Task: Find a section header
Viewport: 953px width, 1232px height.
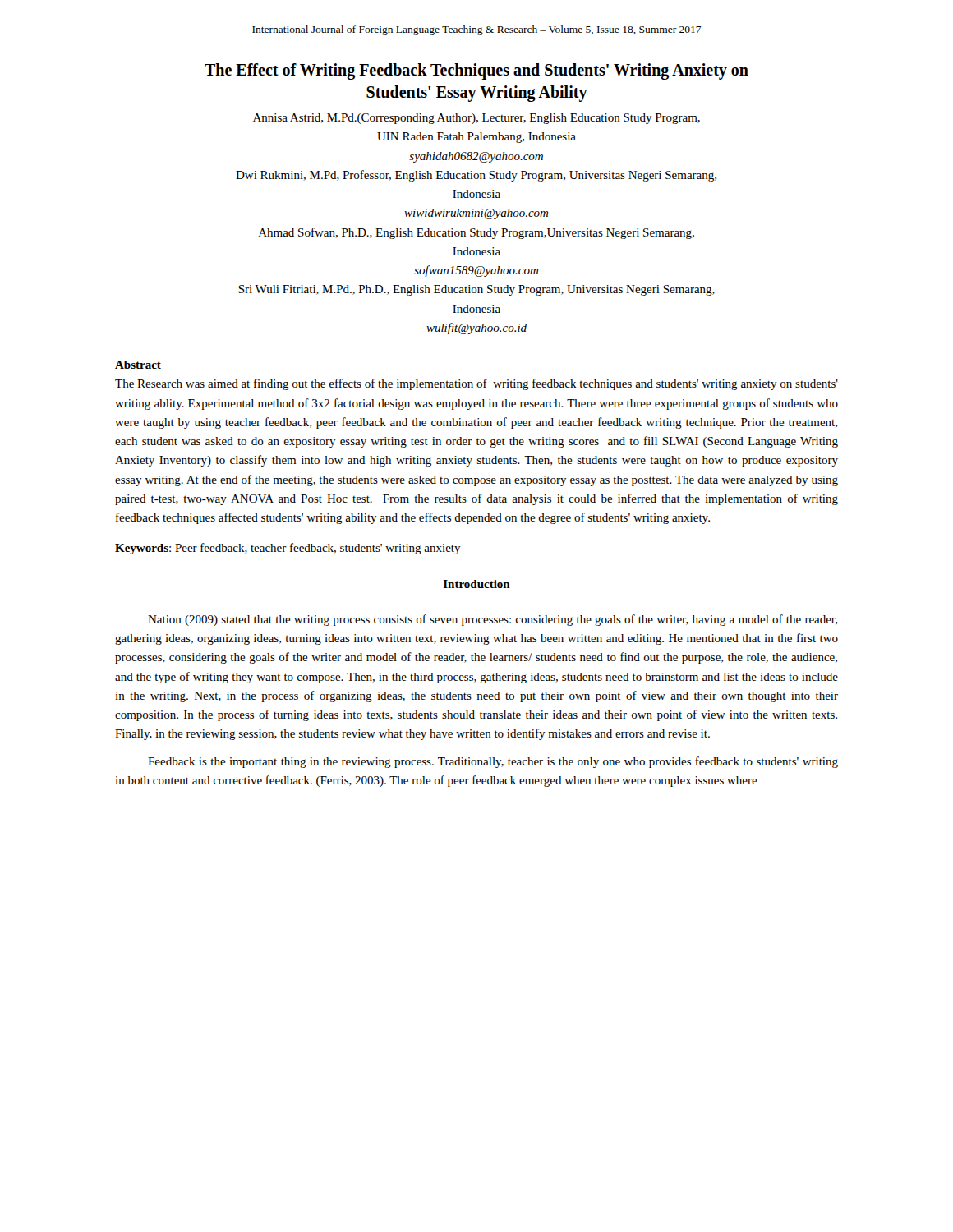Action: [476, 584]
